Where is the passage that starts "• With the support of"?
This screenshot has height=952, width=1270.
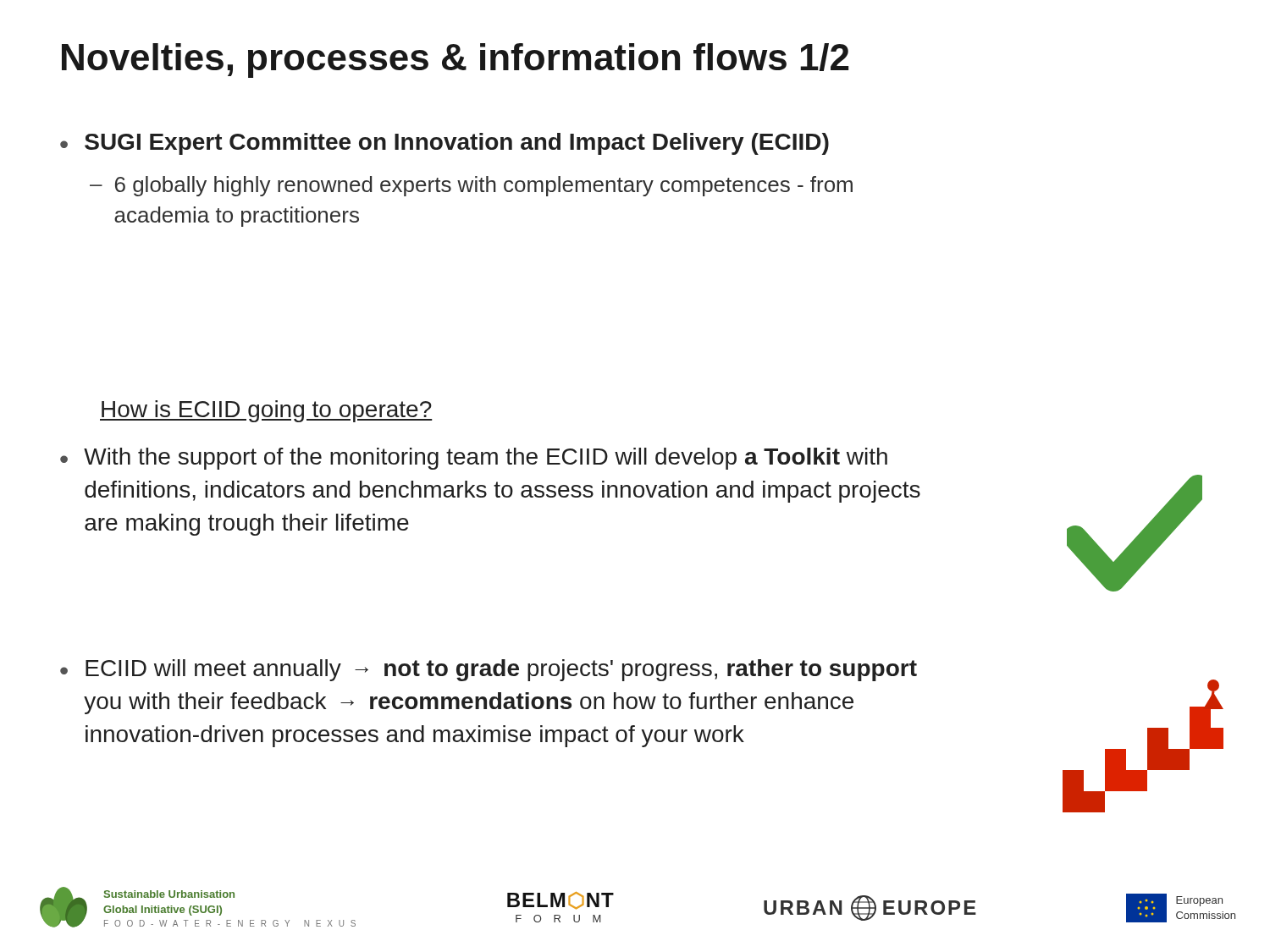point(495,490)
